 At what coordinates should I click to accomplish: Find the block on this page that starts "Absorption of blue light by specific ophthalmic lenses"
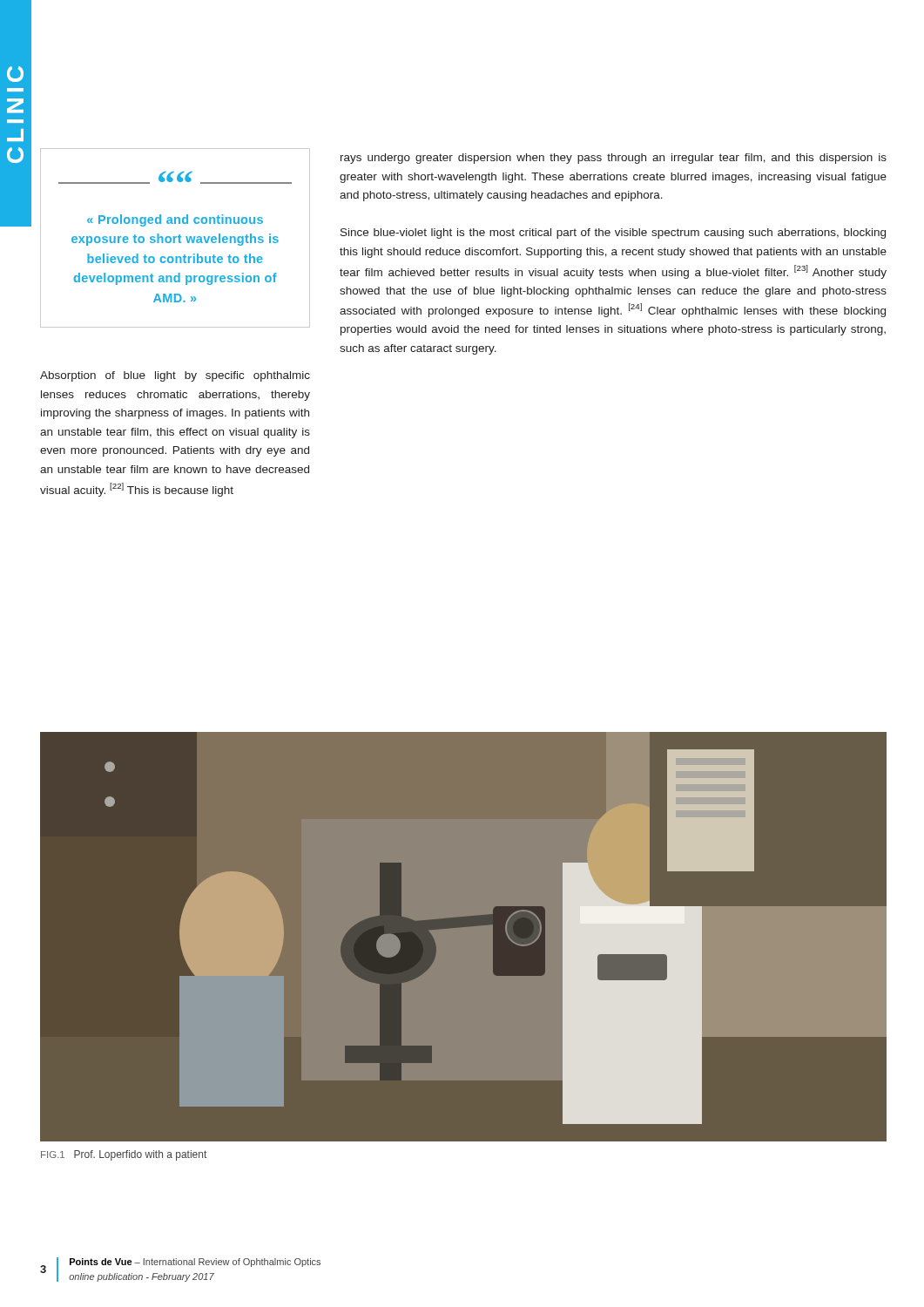click(x=175, y=432)
